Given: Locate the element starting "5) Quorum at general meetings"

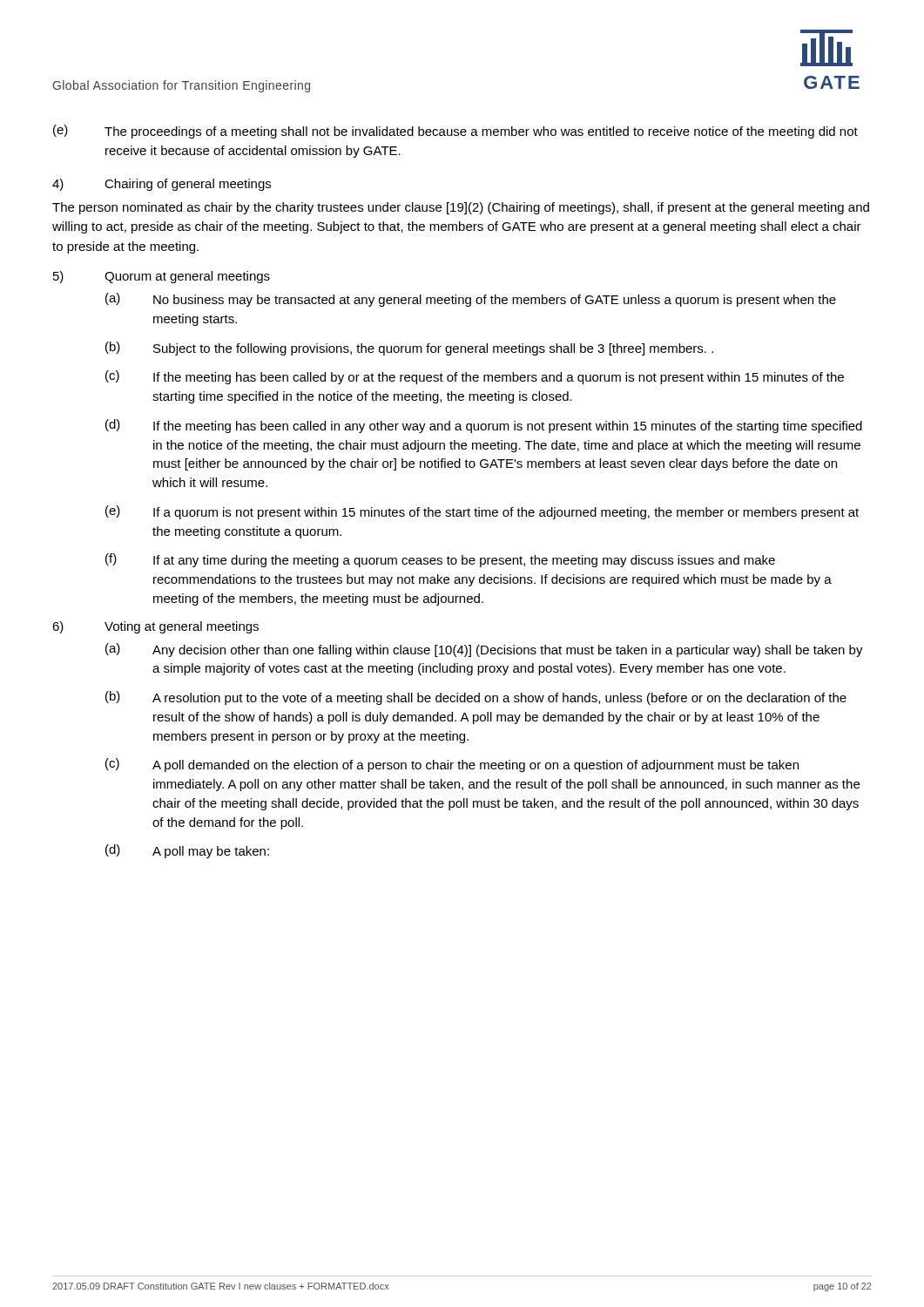Looking at the screenshot, I should tap(162, 277).
